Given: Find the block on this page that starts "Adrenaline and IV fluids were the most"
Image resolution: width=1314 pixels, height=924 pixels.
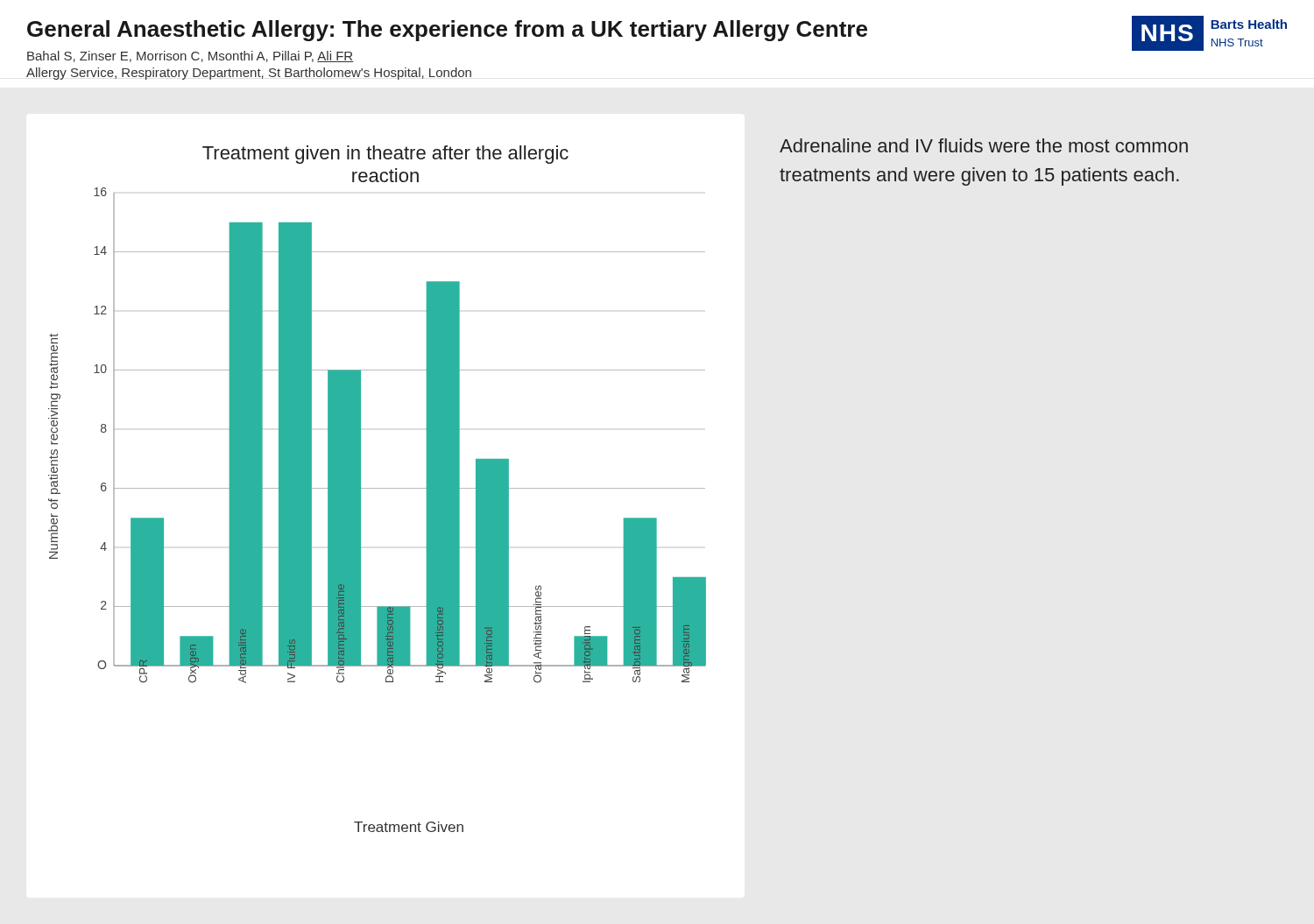Looking at the screenshot, I should pos(984,160).
